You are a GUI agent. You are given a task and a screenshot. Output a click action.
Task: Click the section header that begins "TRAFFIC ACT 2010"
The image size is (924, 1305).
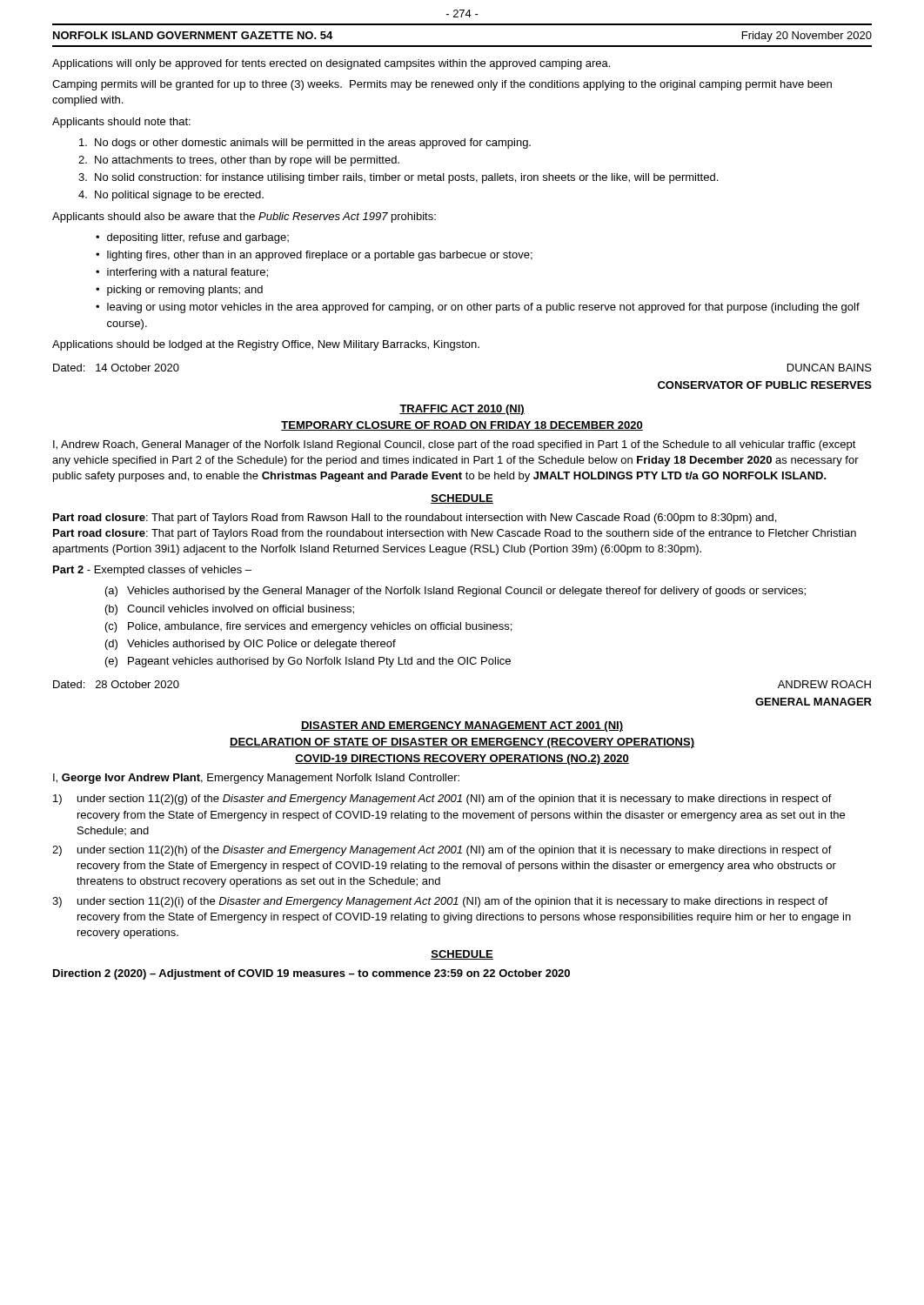point(462,408)
